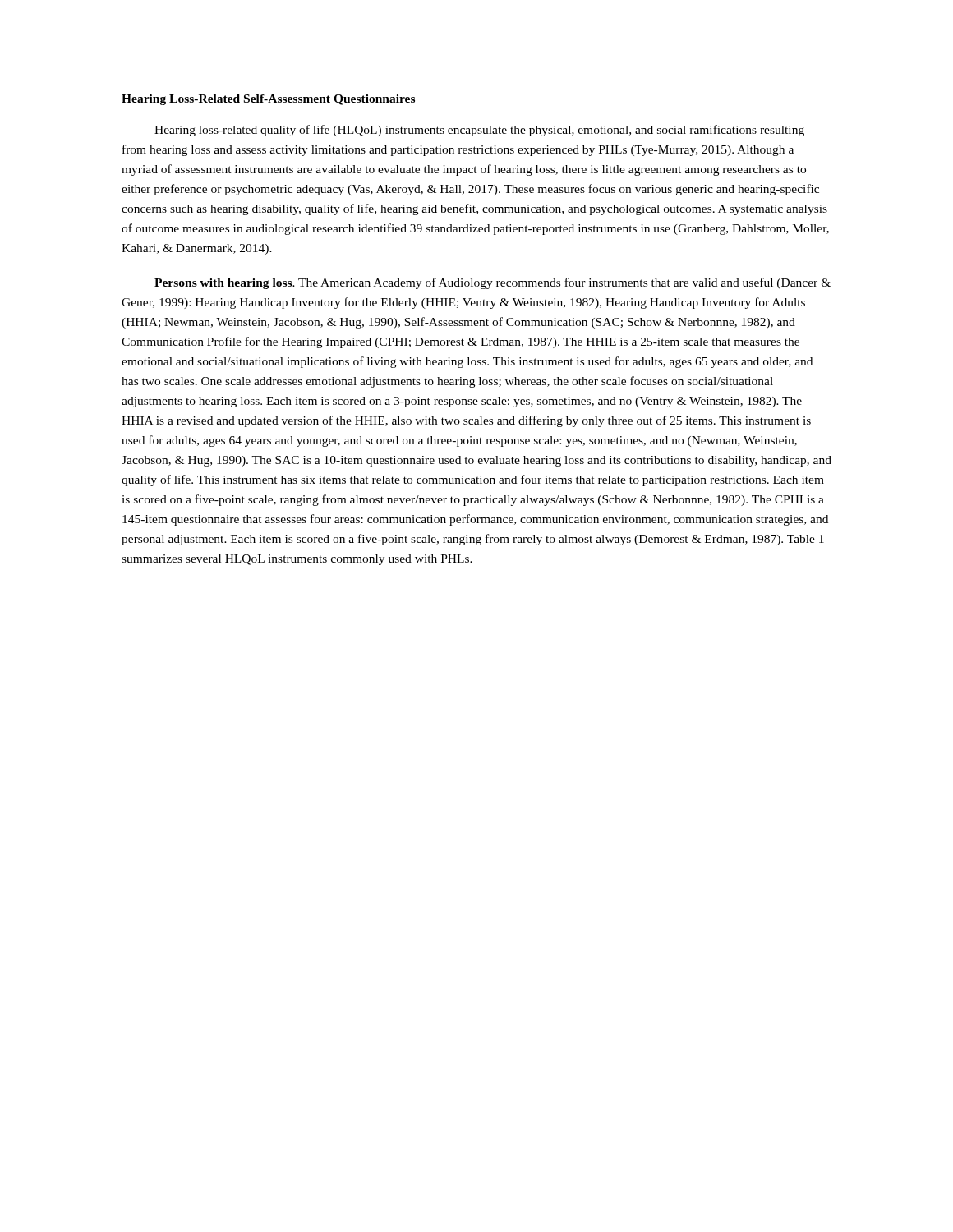Click on the text block with the text "Persons with hearing loss. The American"
The image size is (953, 1232).
(476, 420)
